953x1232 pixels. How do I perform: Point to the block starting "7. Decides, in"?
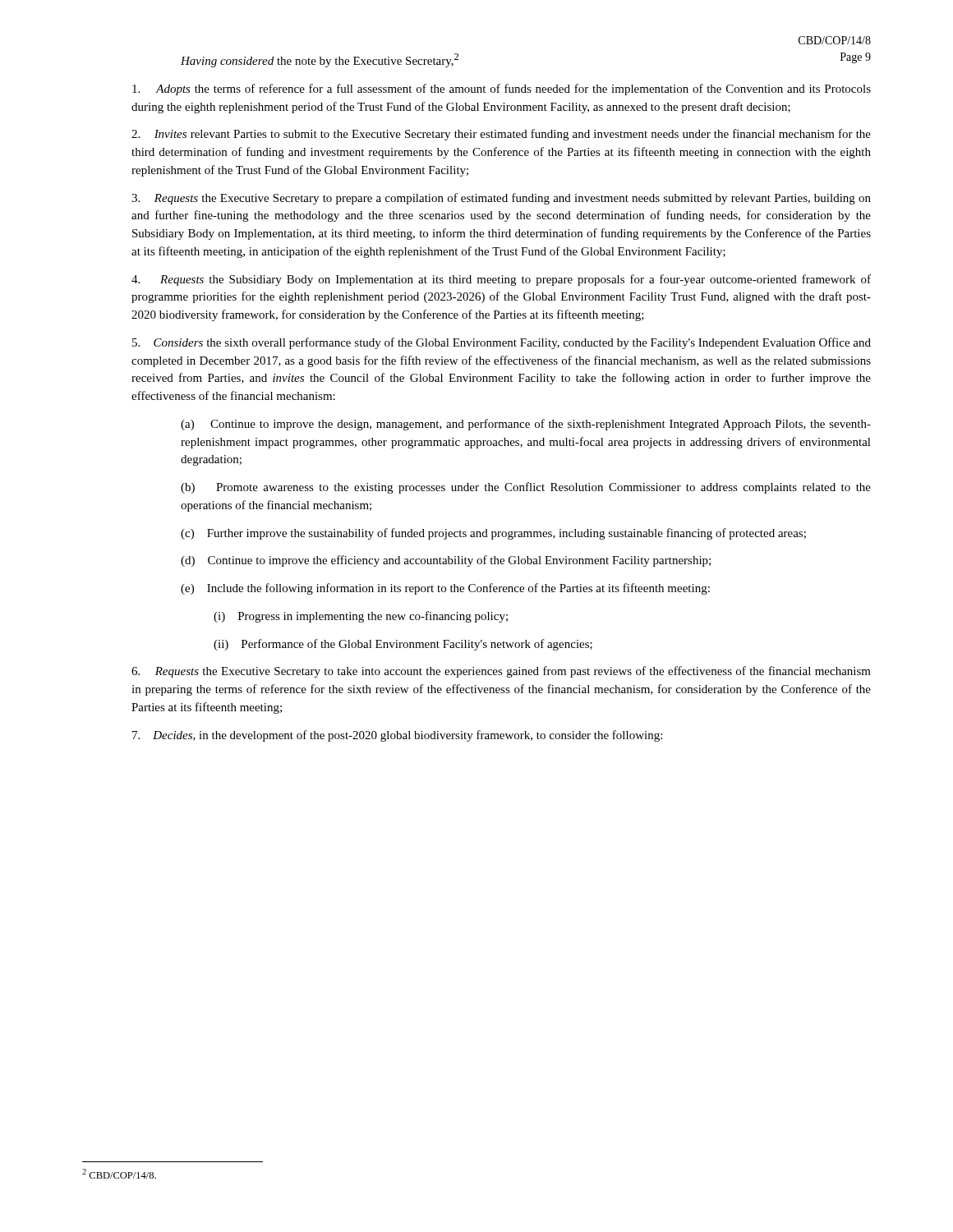397,735
